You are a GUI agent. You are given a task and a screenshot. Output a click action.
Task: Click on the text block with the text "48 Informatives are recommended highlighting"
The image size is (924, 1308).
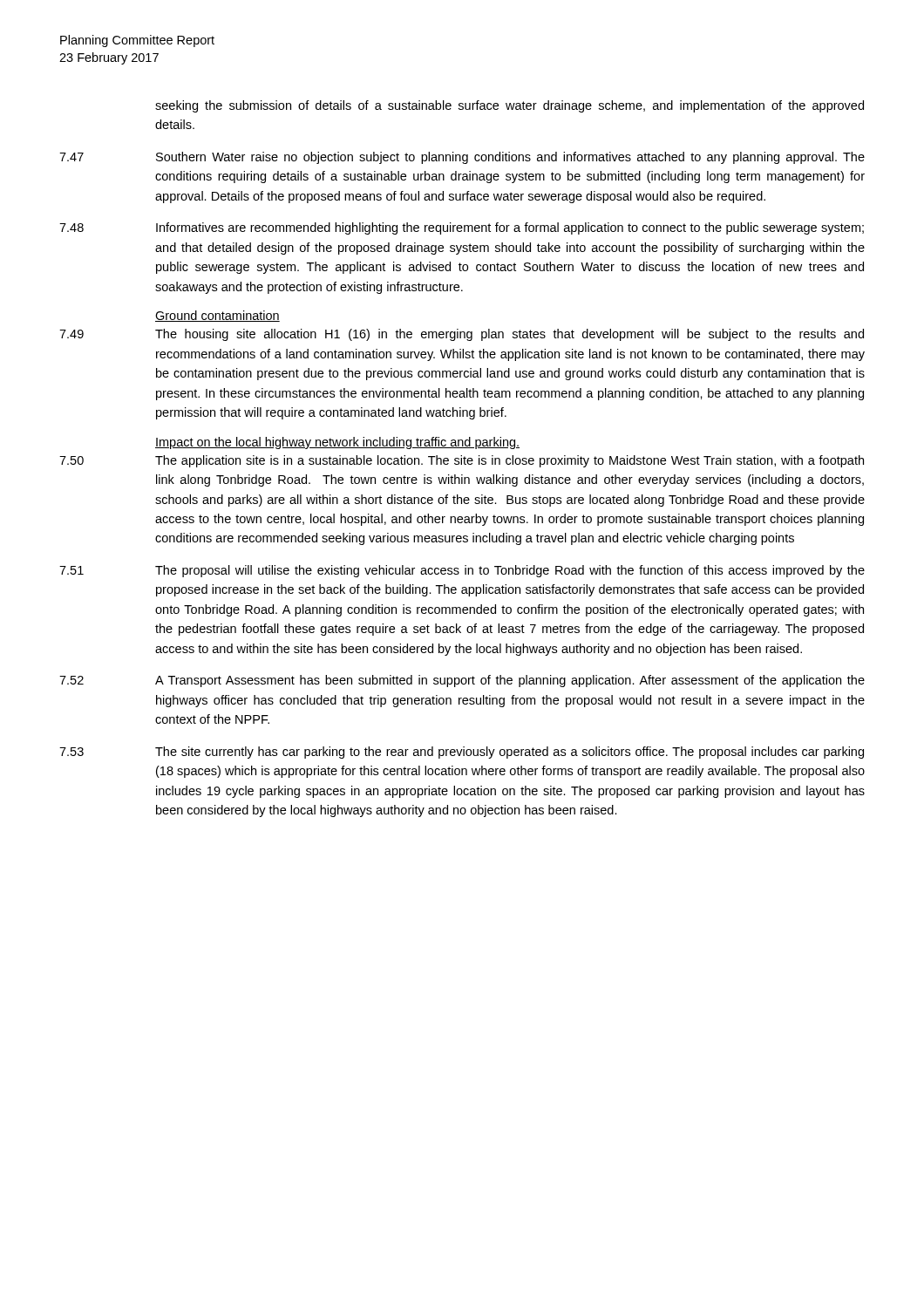tap(462, 257)
